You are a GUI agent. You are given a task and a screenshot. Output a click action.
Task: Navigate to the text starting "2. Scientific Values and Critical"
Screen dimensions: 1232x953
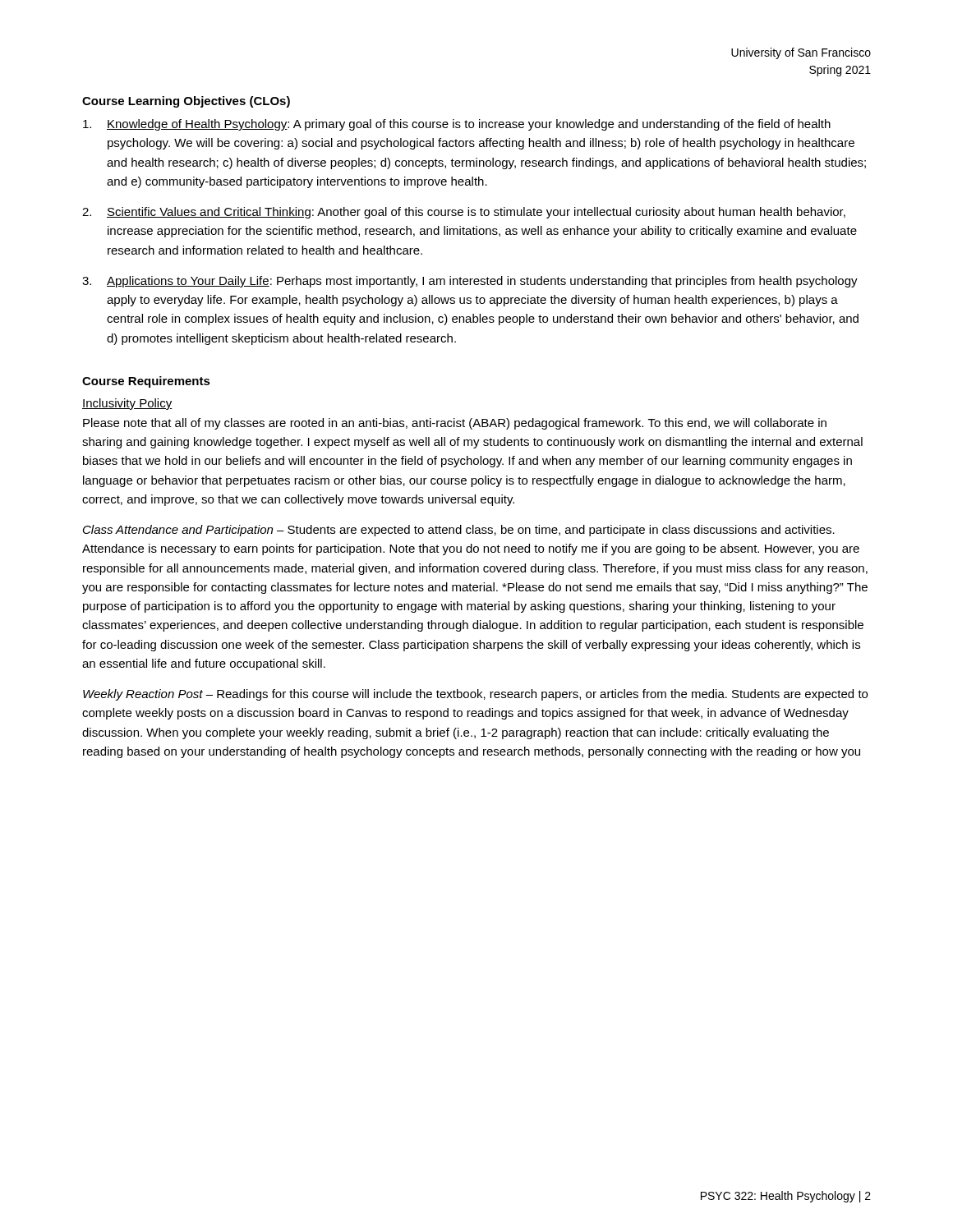point(476,231)
